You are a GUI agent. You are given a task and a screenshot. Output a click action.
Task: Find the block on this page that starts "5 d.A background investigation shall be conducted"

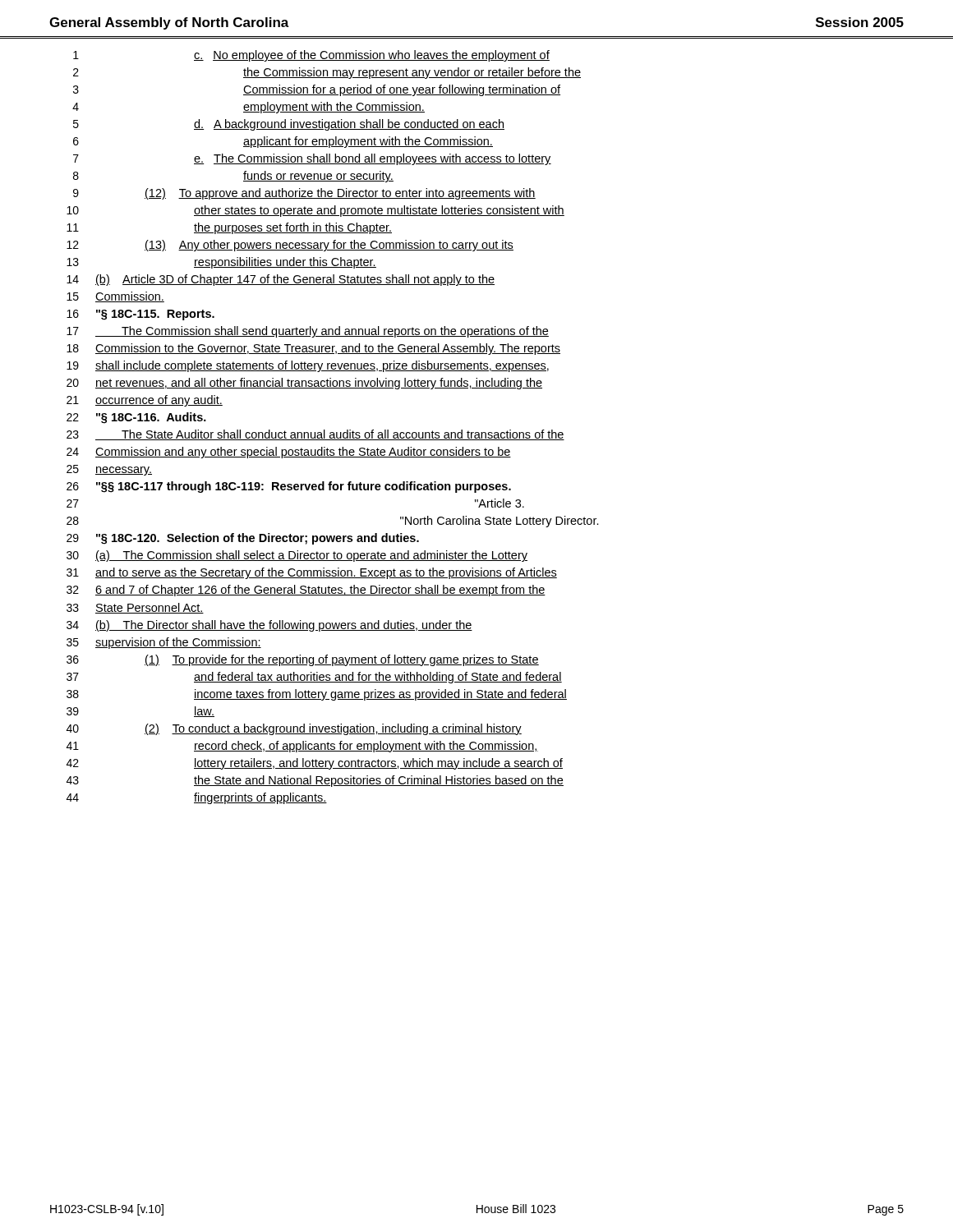(476, 124)
